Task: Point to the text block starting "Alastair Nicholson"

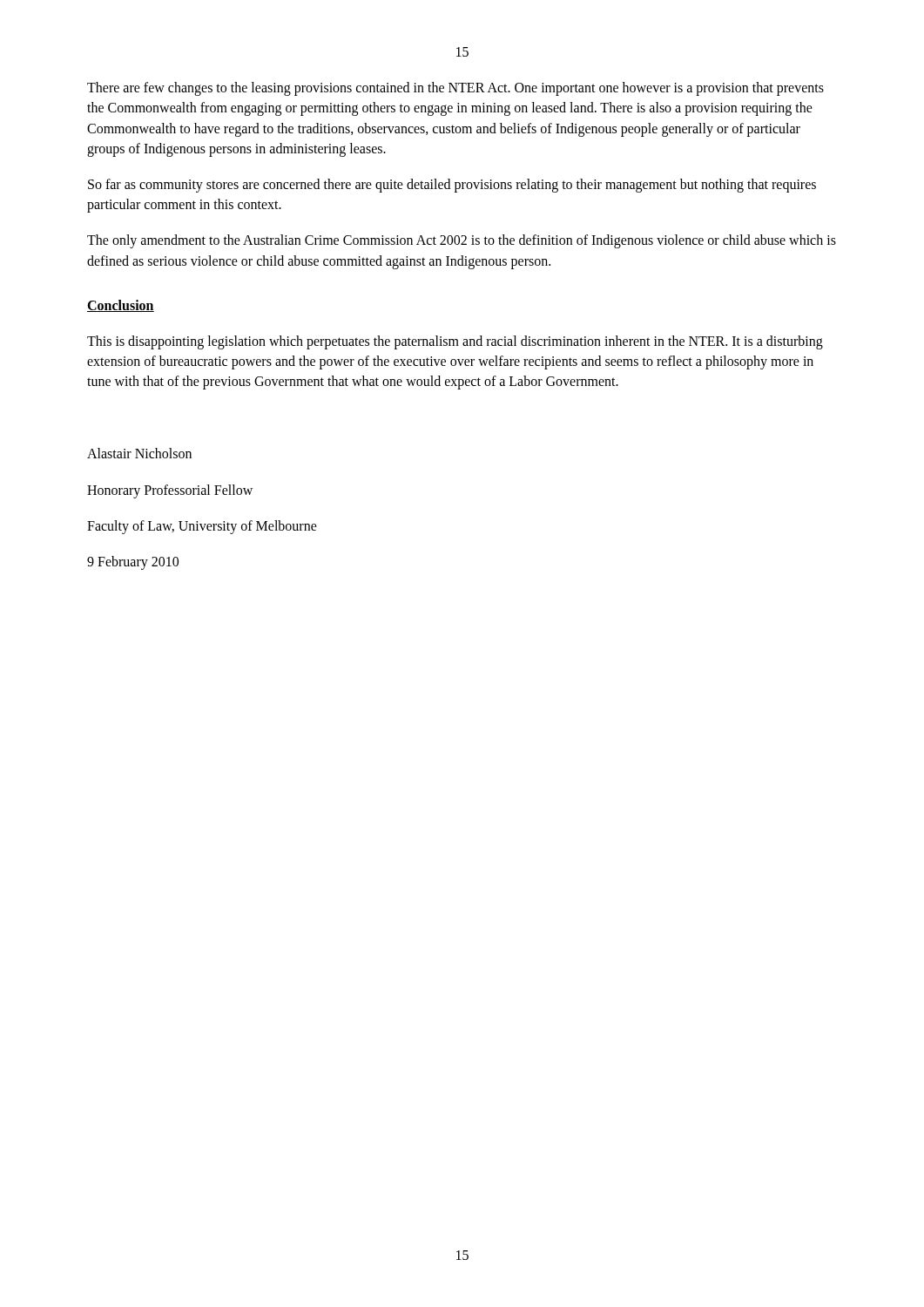Action: (x=140, y=454)
